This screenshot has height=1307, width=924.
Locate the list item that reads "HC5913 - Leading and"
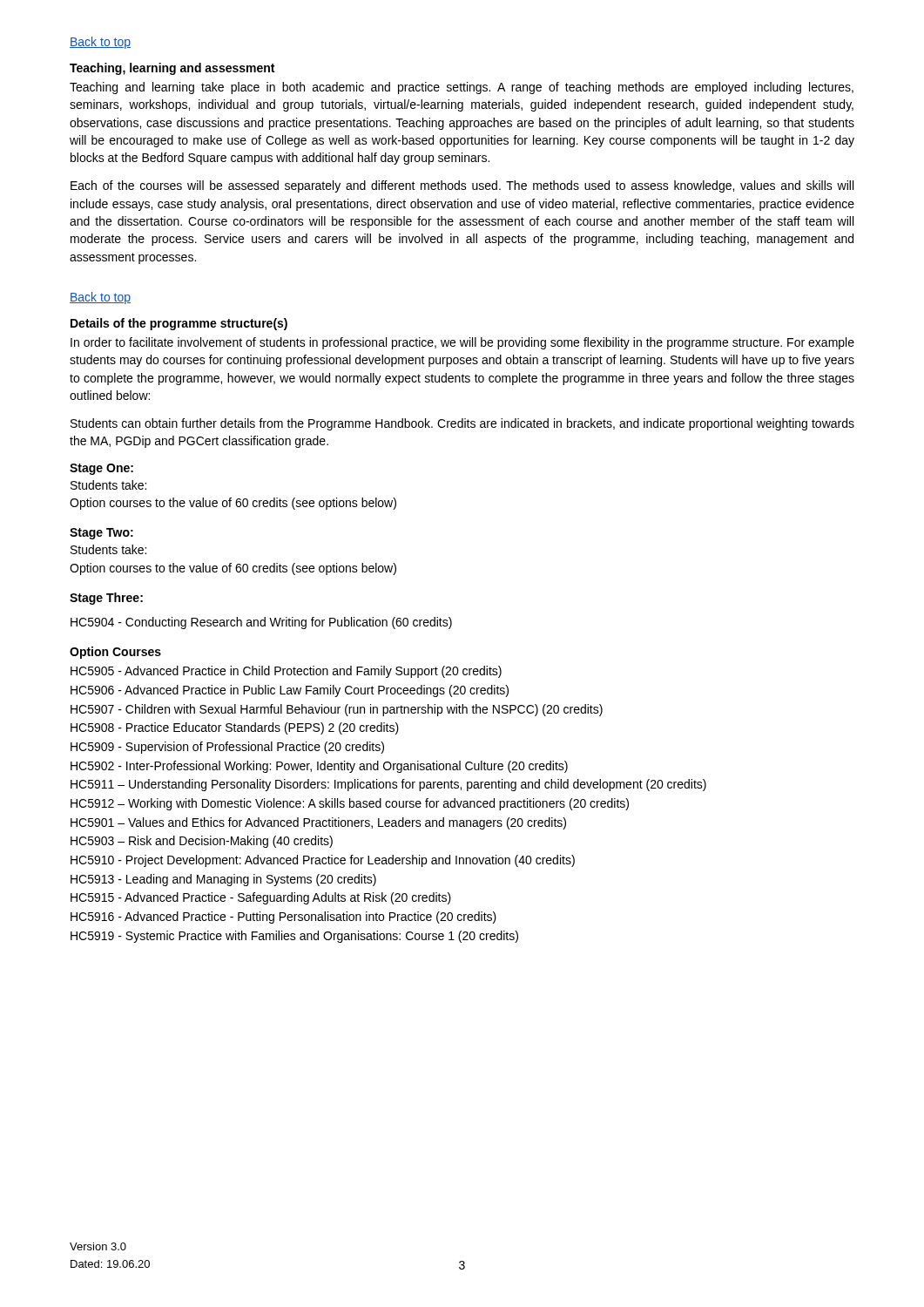[x=223, y=879]
